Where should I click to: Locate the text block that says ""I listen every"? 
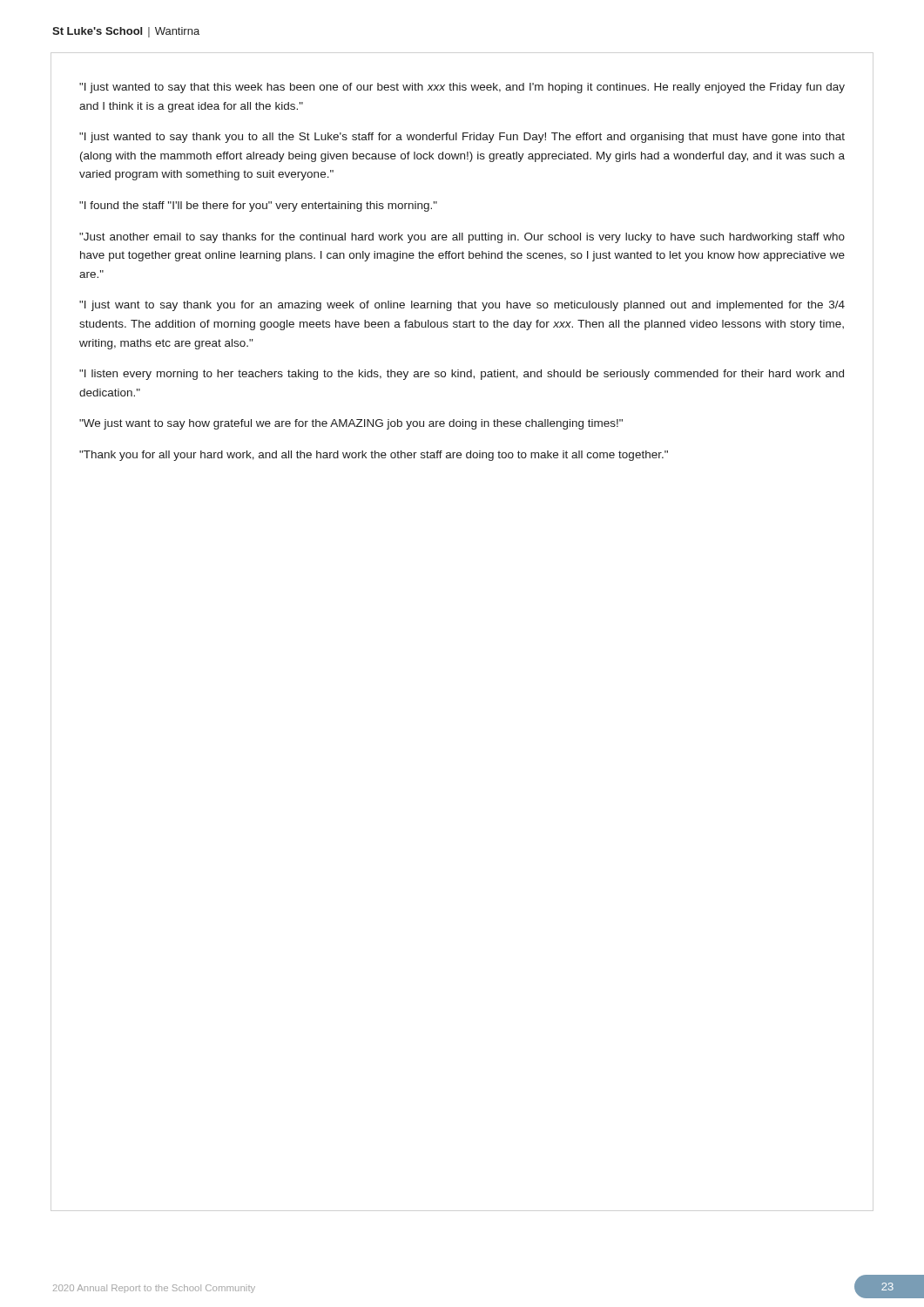pos(462,383)
